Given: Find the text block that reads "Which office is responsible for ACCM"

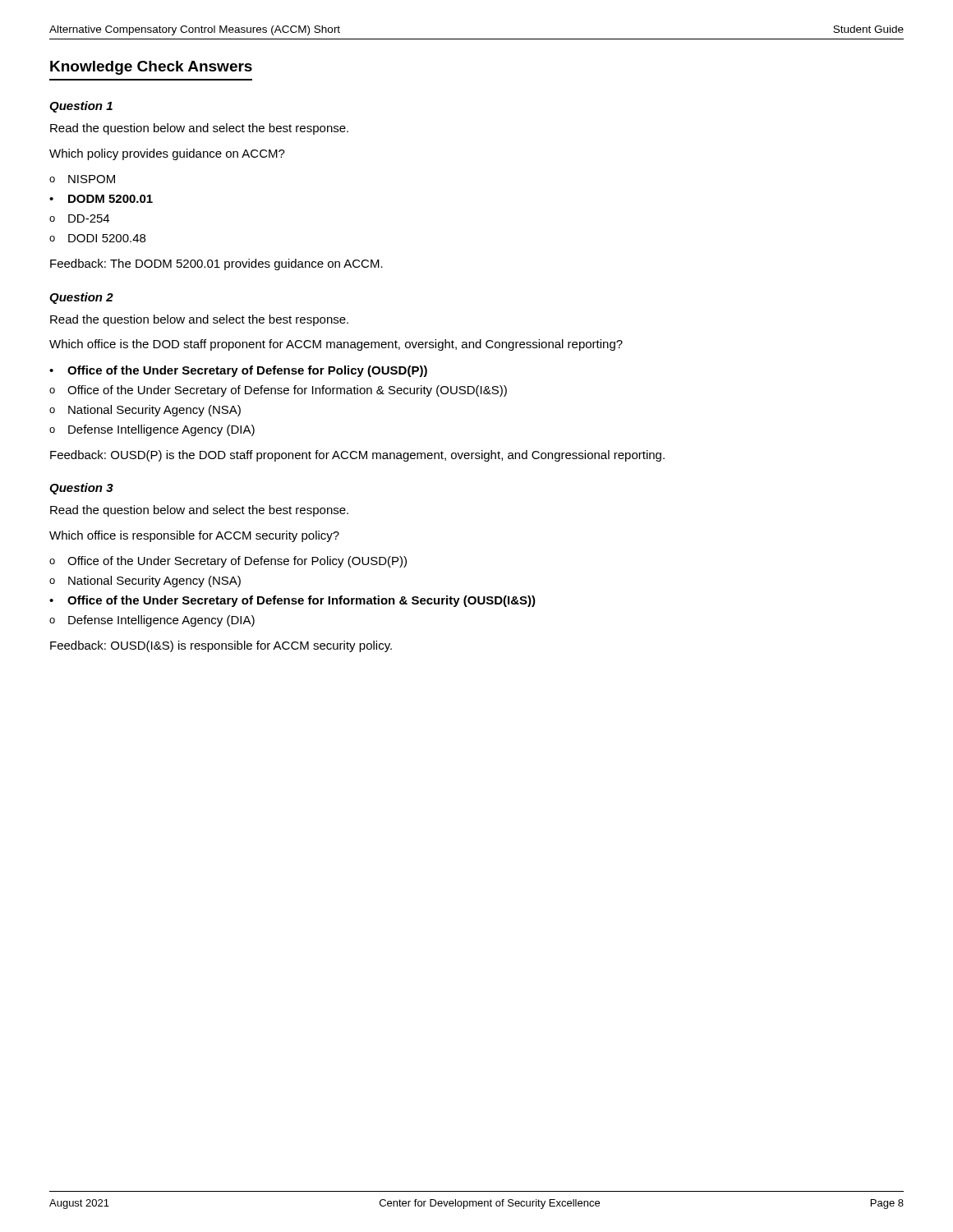Looking at the screenshot, I should (x=194, y=535).
